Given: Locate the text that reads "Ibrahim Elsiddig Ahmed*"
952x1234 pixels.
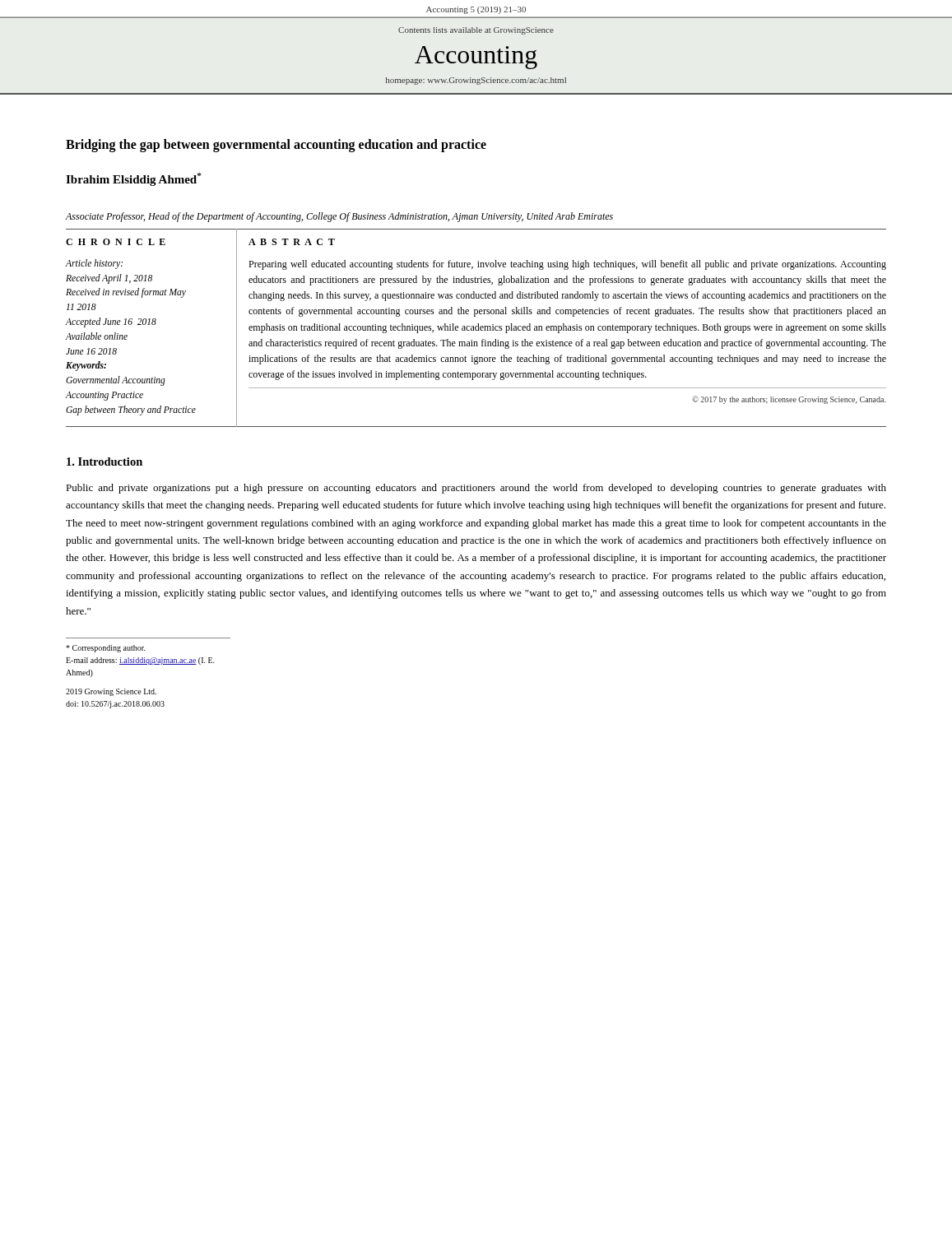Looking at the screenshot, I should coord(134,178).
